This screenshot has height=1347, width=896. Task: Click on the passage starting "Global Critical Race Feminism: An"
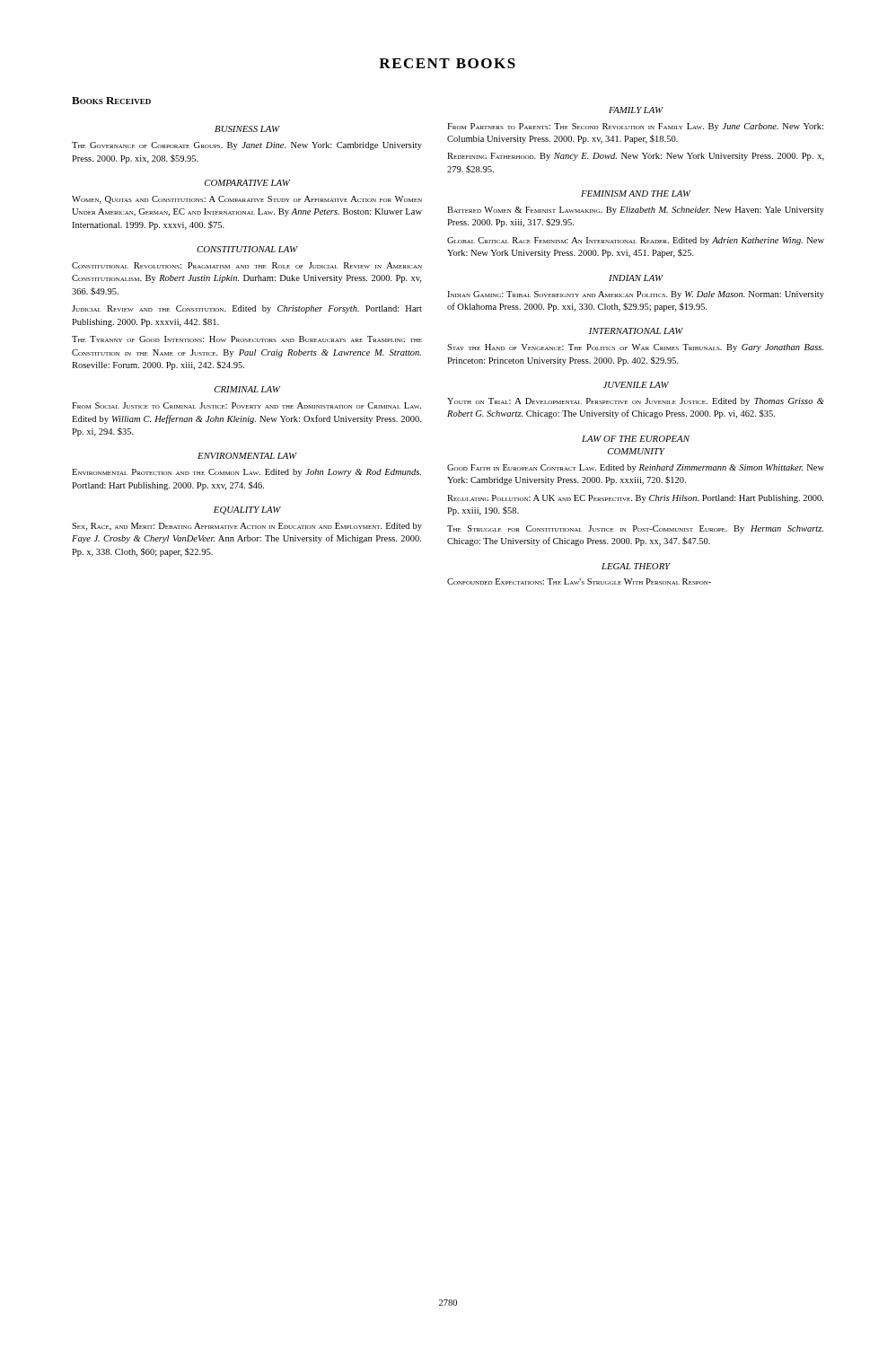(636, 247)
